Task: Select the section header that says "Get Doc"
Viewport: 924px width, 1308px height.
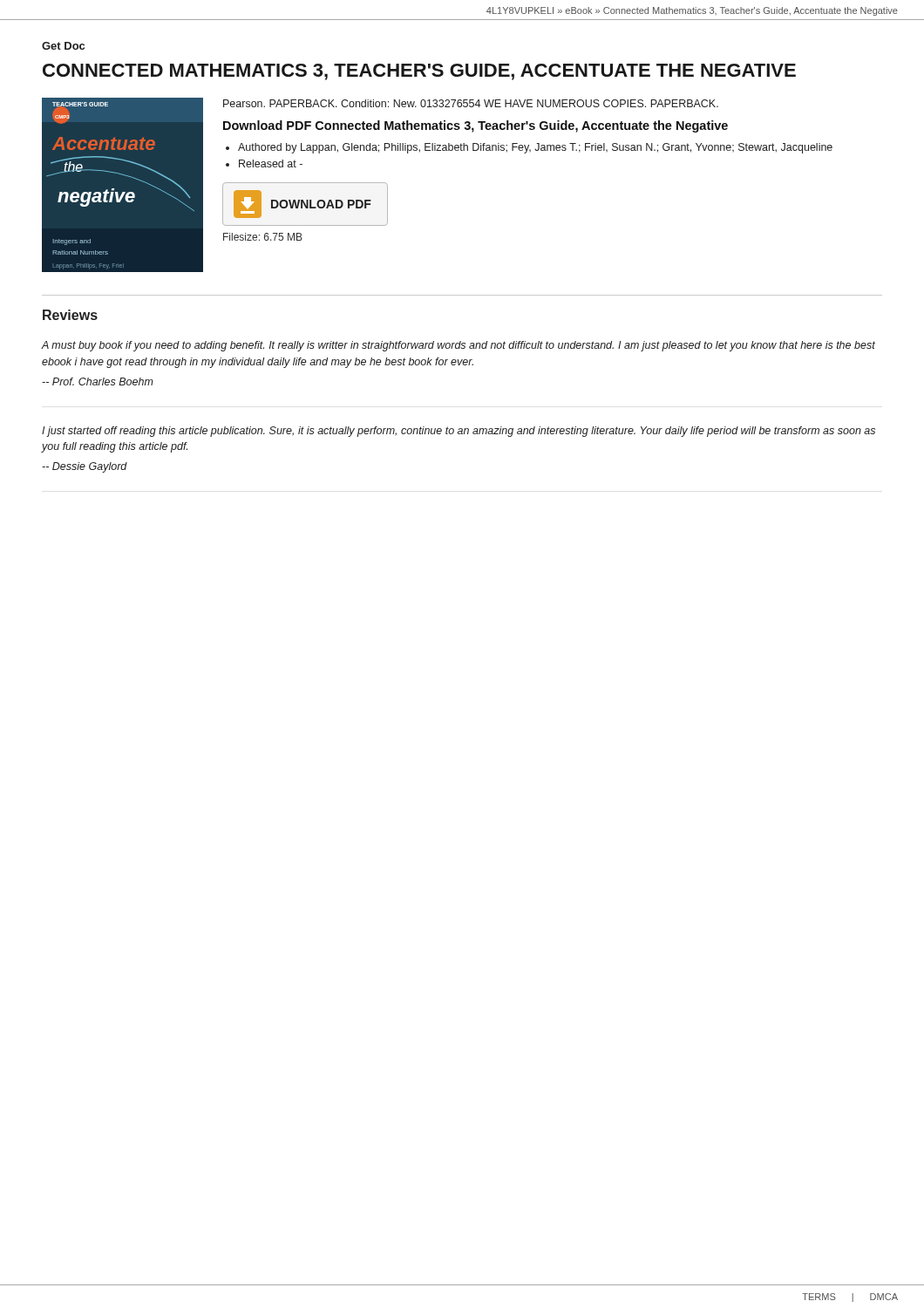Action: coord(64,46)
